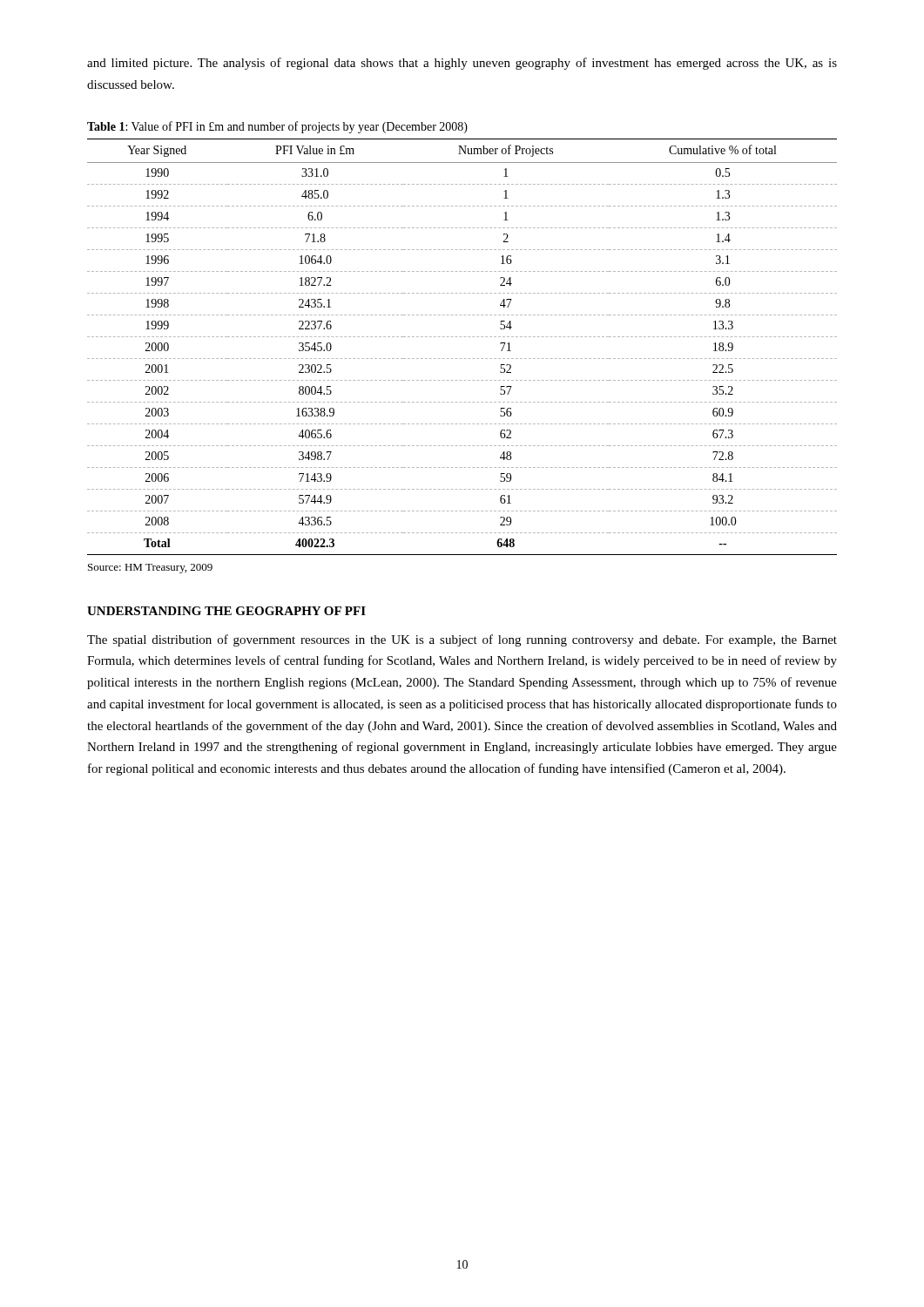Click on the text block that says "and limited picture."
The image size is (924, 1307).
click(x=462, y=74)
